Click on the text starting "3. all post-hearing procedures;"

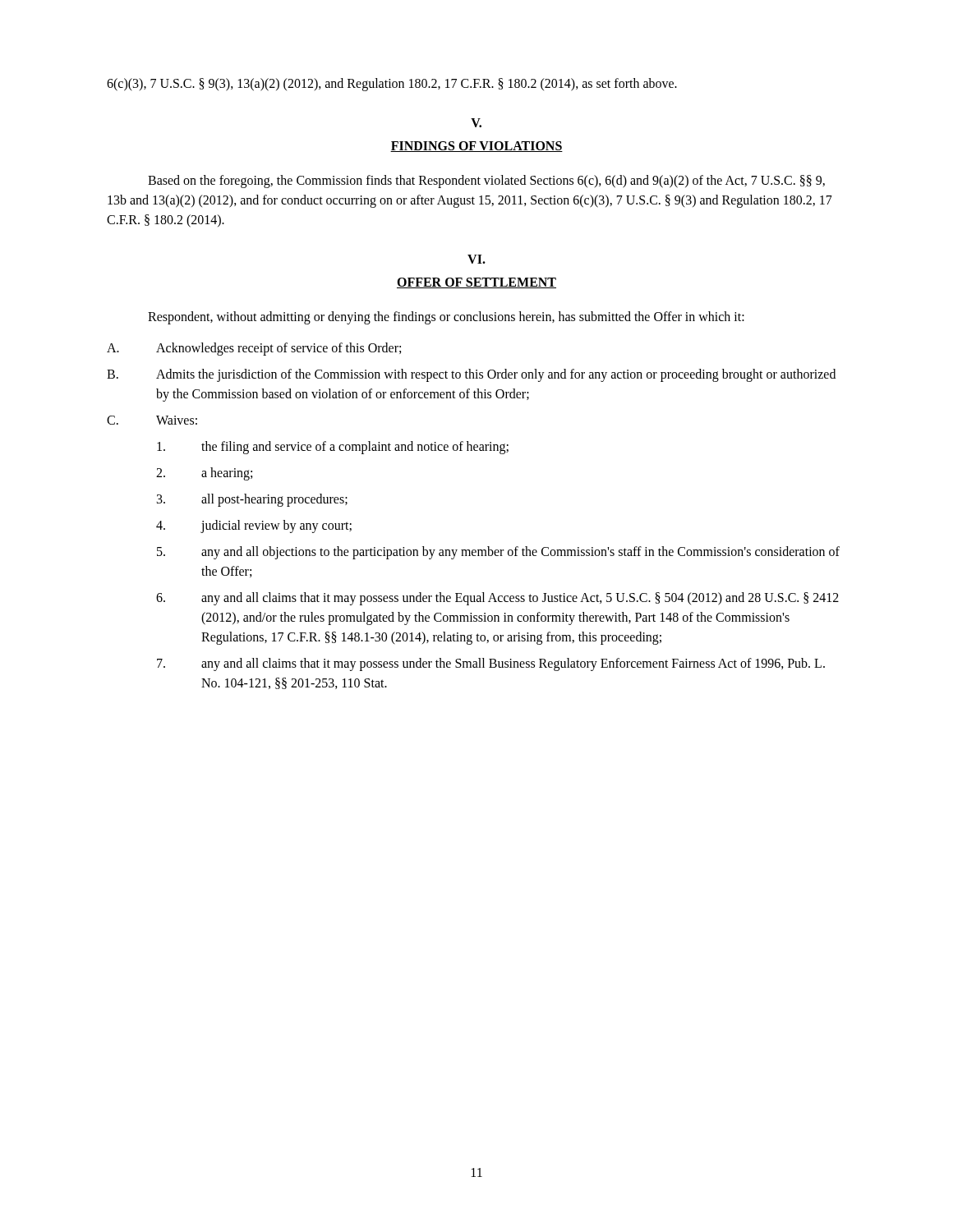(252, 500)
